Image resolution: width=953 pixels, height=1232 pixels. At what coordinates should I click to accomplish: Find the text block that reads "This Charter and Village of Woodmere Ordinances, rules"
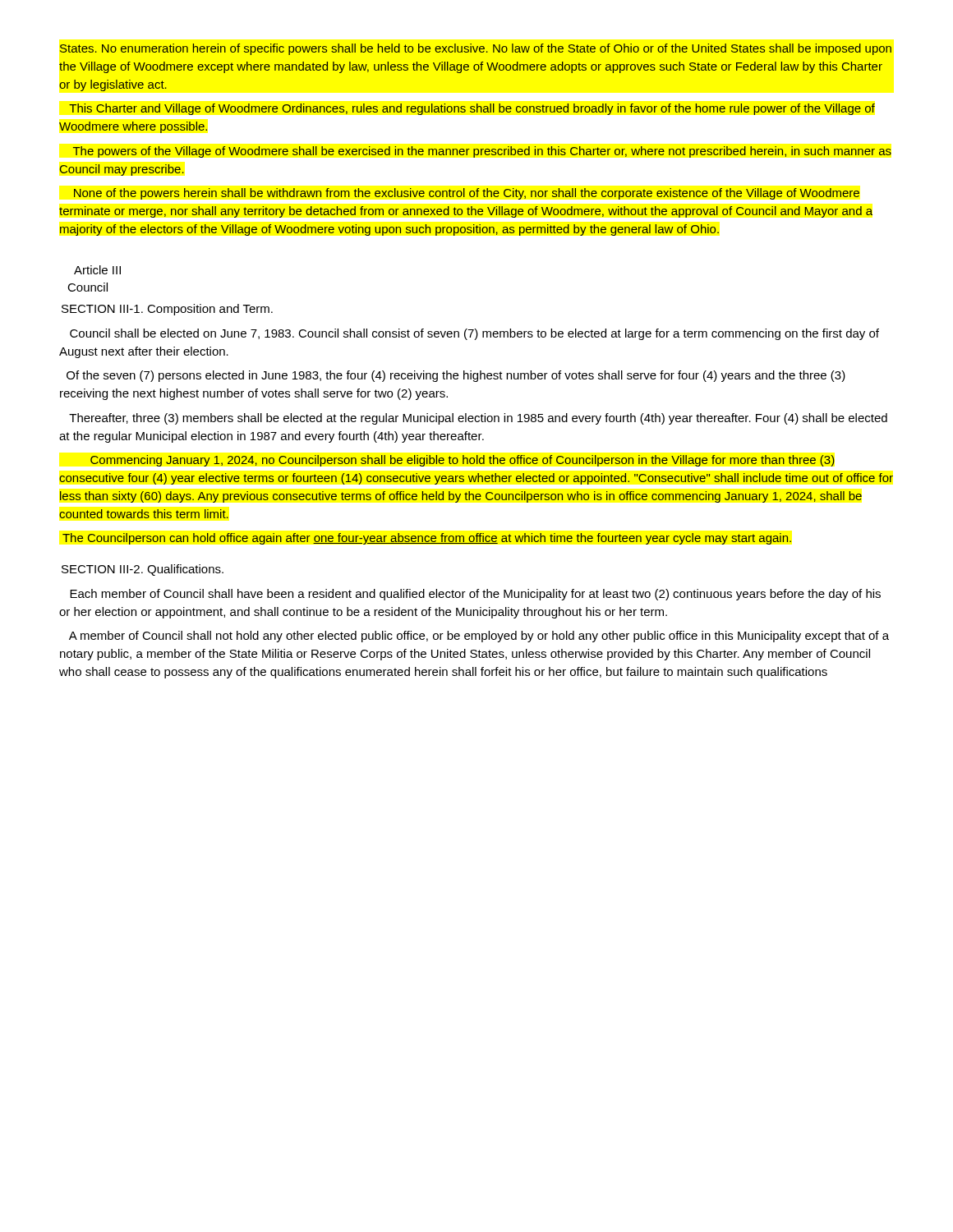tap(476, 117)
